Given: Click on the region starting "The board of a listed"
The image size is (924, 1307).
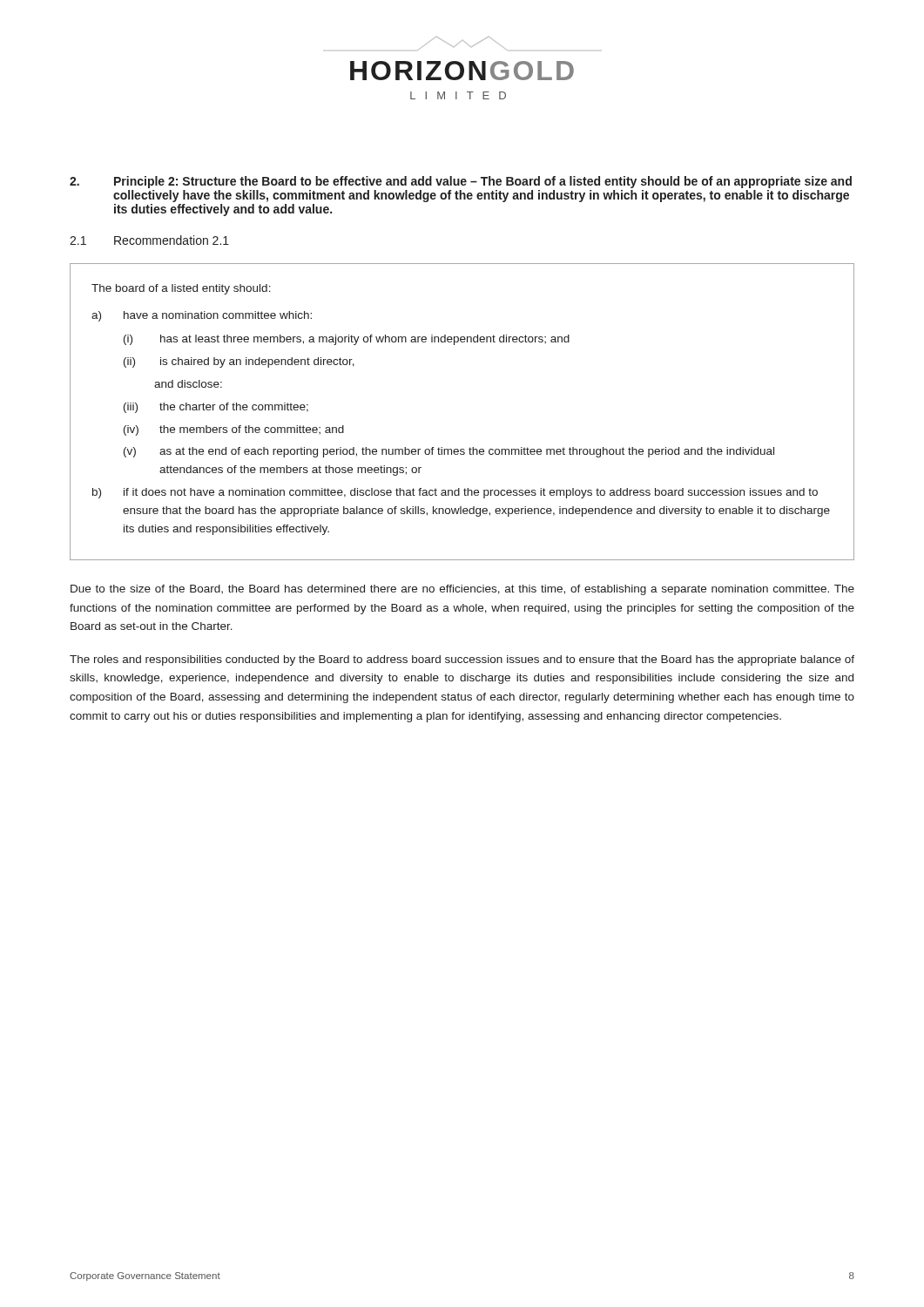Looking at the screenshot, I should pos(181,289).
